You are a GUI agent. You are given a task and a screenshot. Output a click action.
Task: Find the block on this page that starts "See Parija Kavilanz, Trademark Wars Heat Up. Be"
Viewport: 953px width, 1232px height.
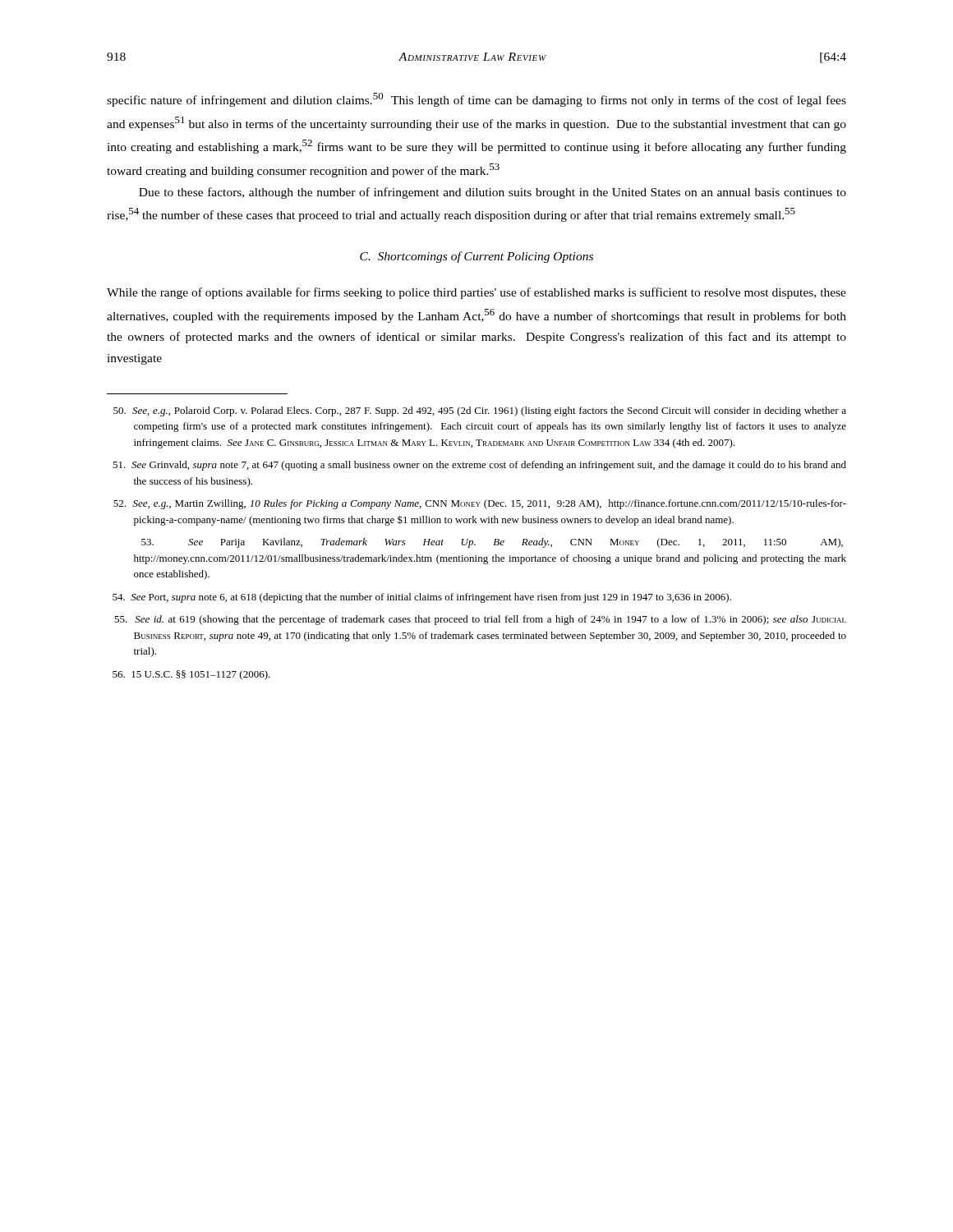coord(476,558)
